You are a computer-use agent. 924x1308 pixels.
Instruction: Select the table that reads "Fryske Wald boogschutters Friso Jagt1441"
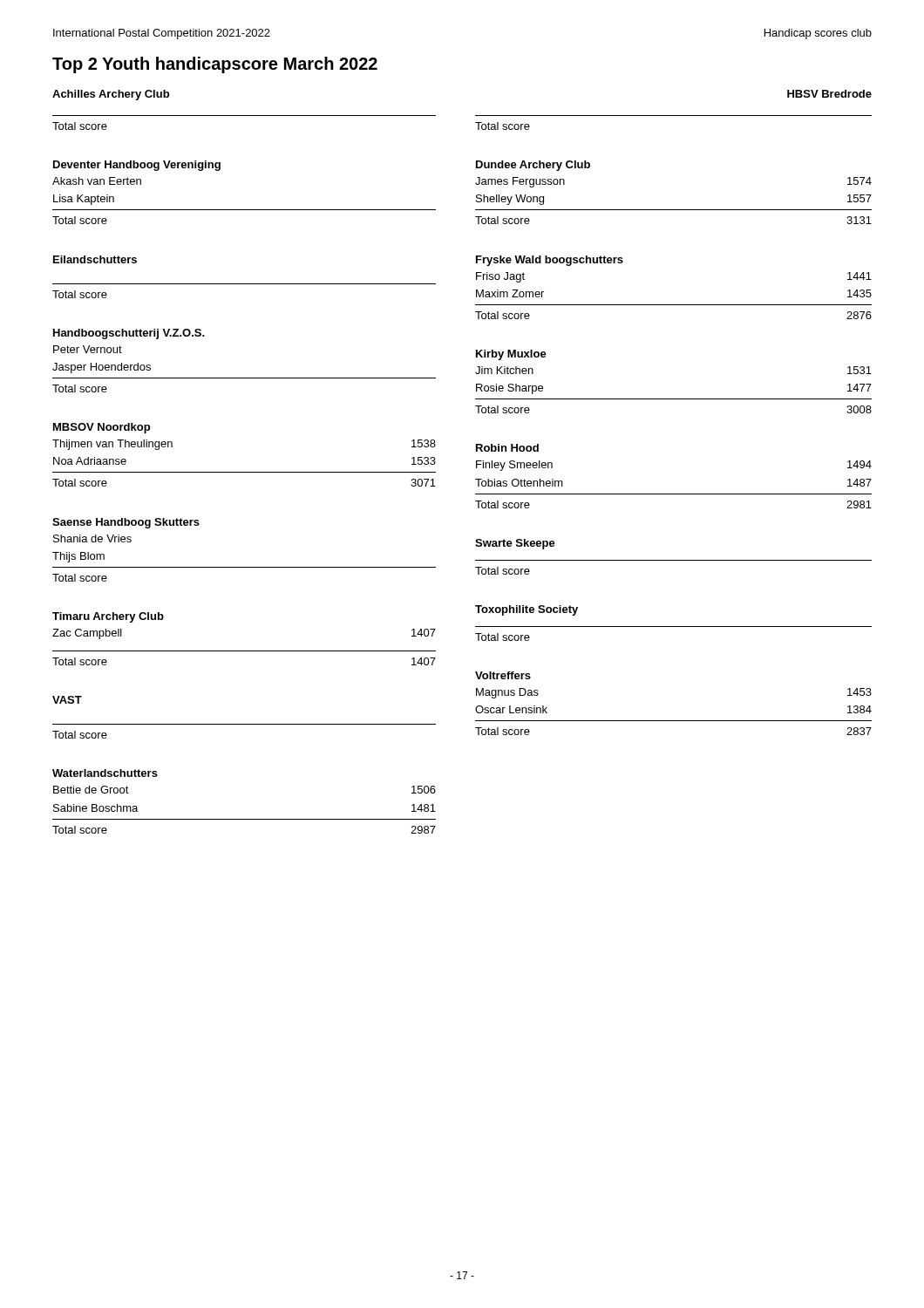tap(673, 288)
